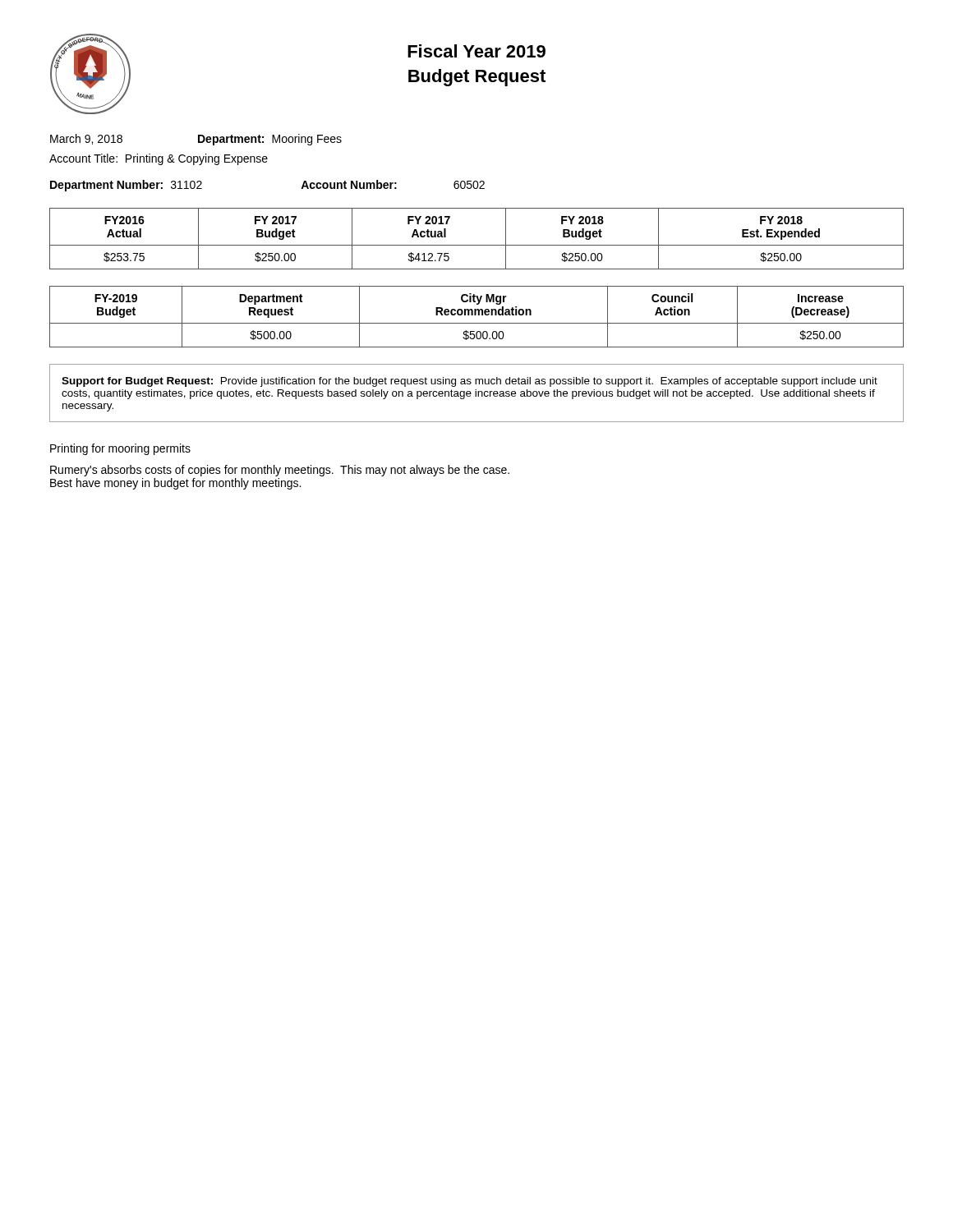Locate the table with the text "Department Request"
Screen dimensions: 1232x953
pos(476,317)
